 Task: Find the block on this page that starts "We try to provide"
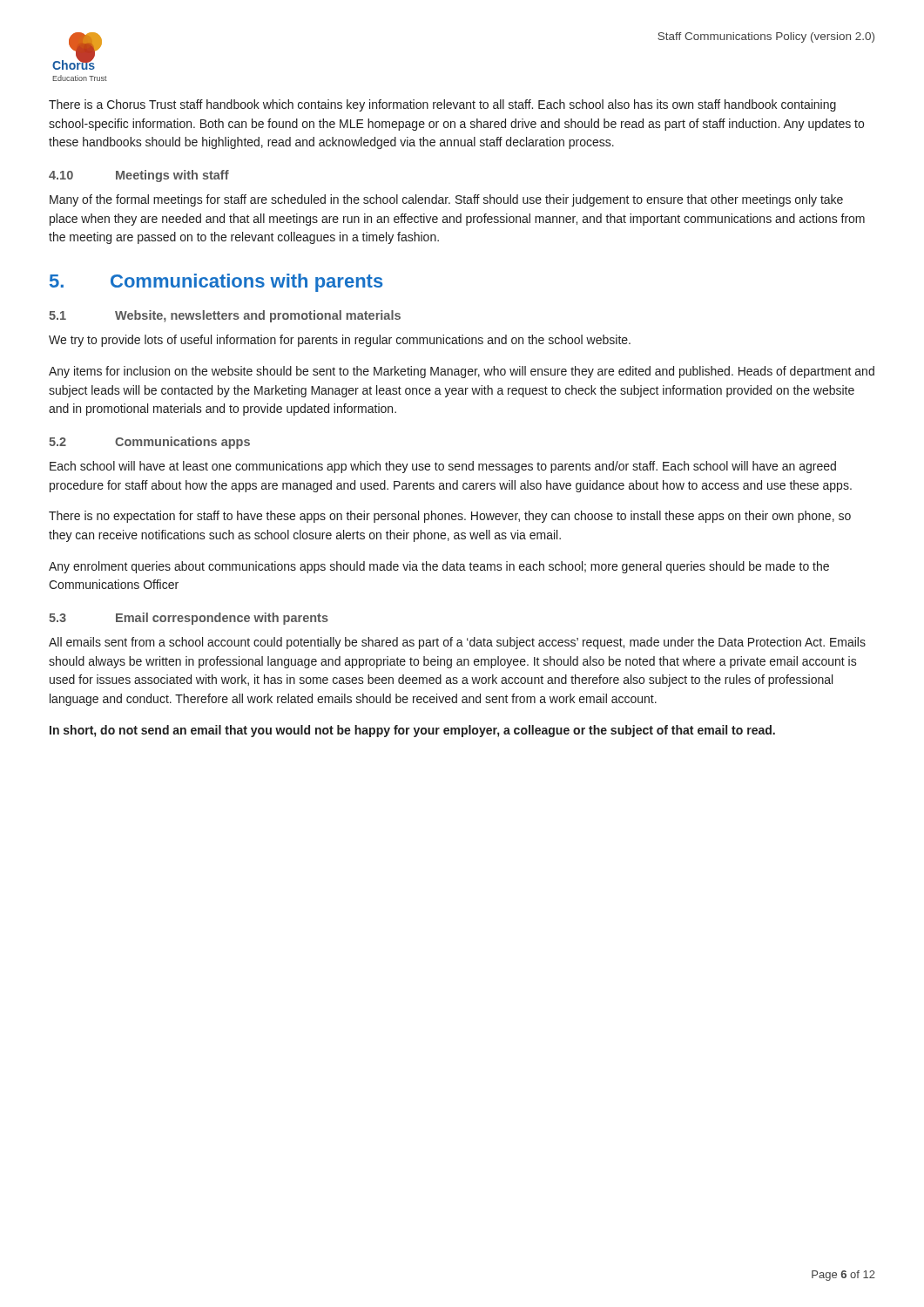(340, 340)
